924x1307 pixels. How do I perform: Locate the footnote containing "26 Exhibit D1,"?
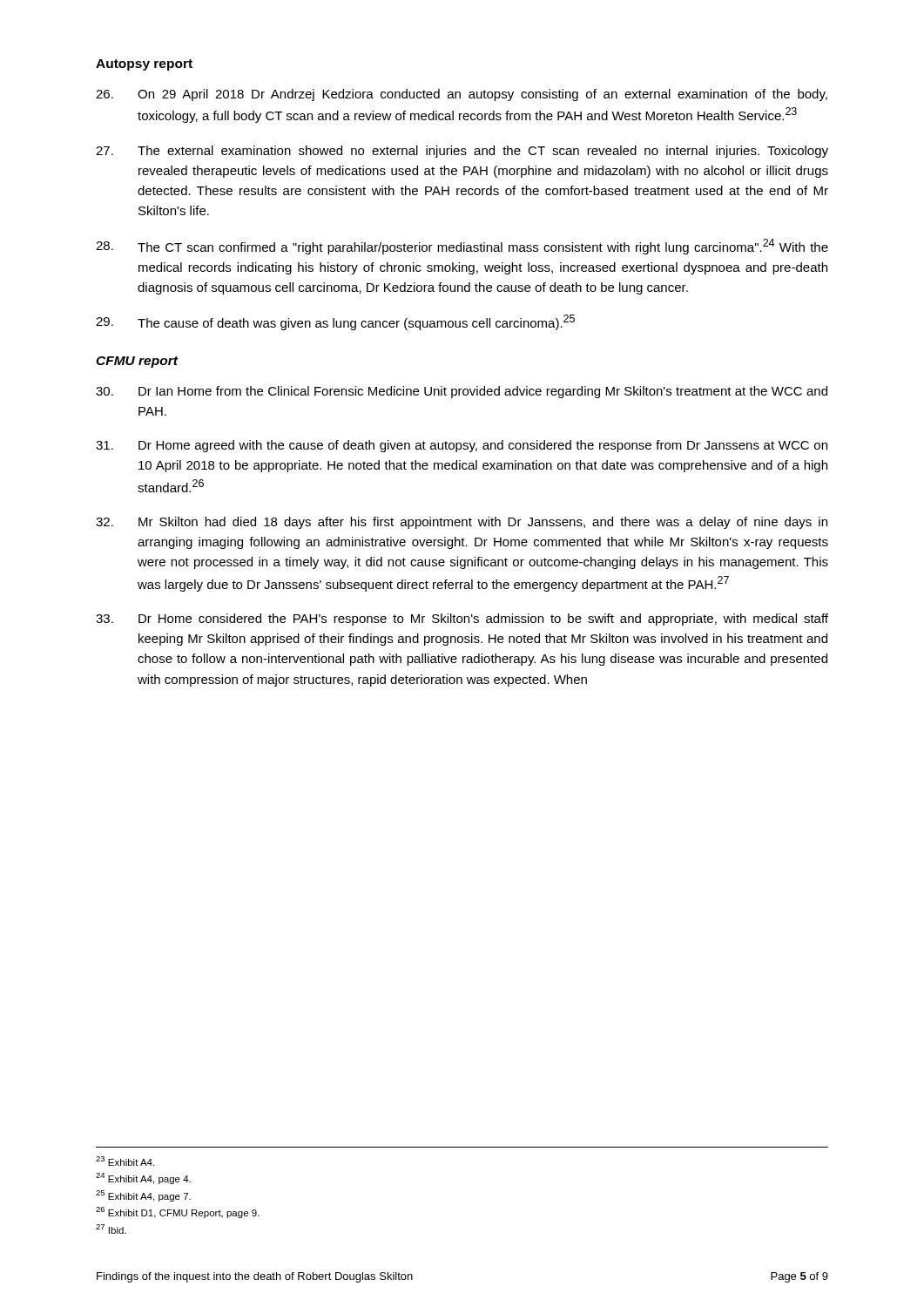(178, 1211)
